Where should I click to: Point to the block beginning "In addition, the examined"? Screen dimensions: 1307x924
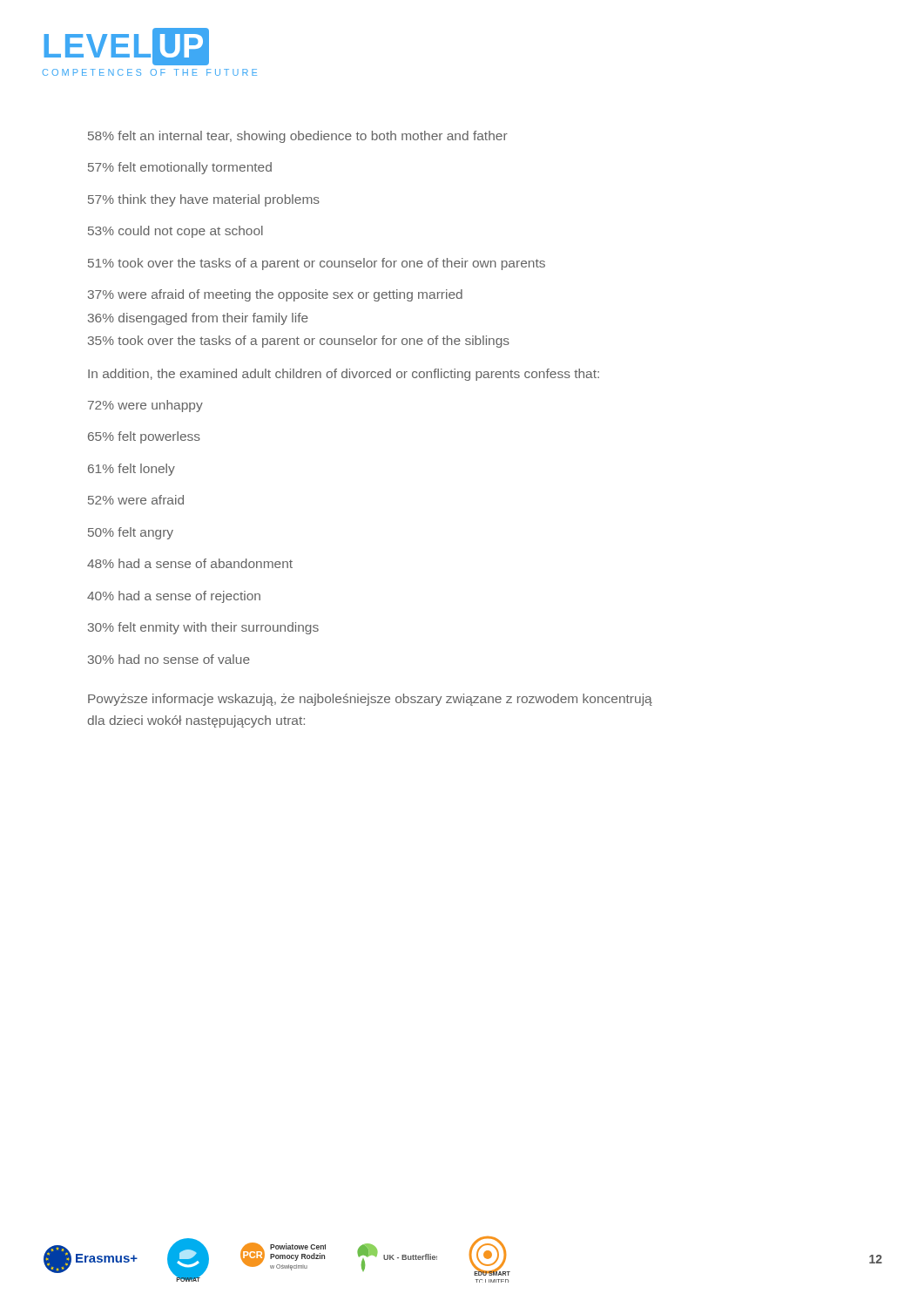click(x=344, y=373)
